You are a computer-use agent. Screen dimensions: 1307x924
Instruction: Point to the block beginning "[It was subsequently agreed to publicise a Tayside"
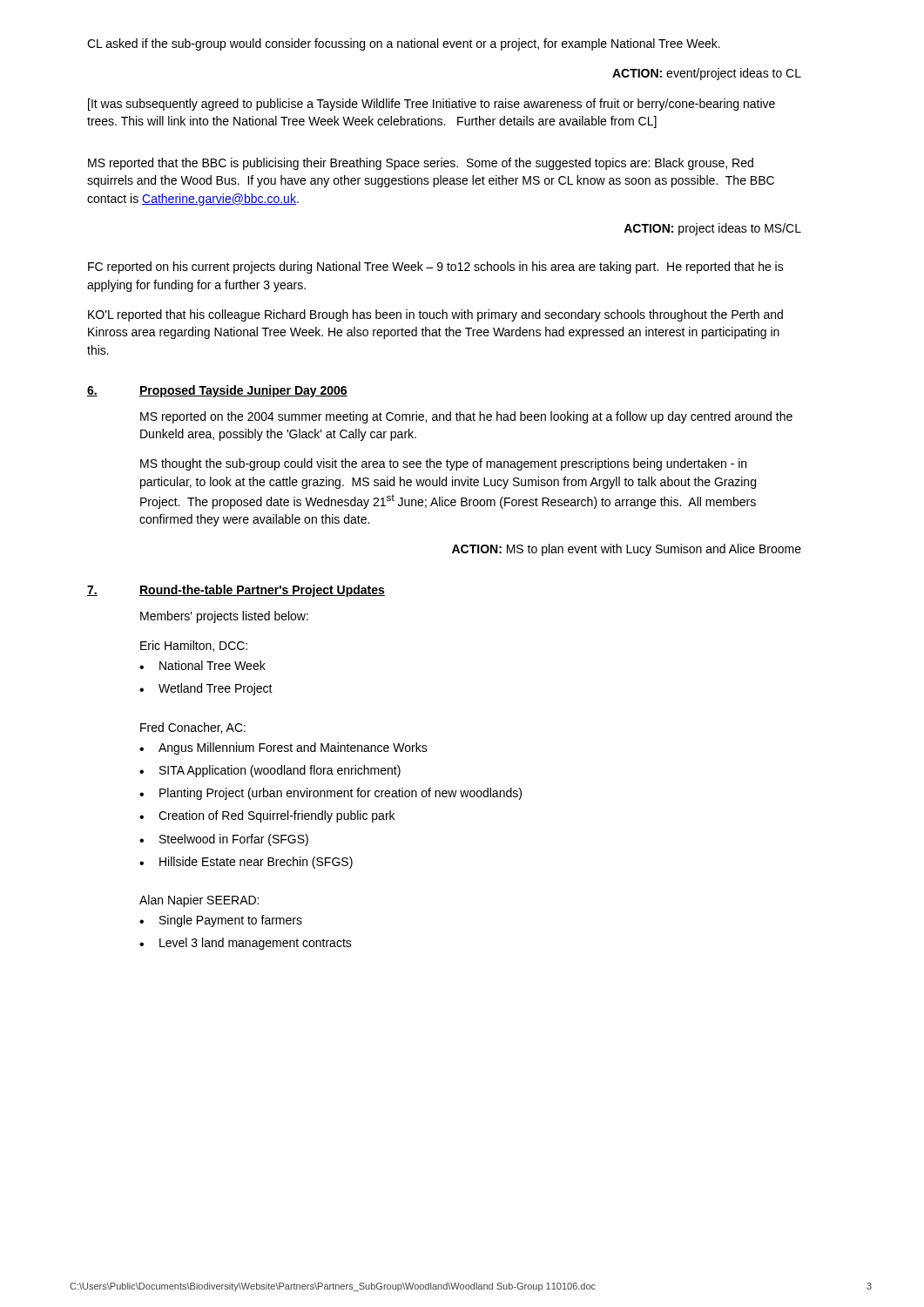coord(431,112)
